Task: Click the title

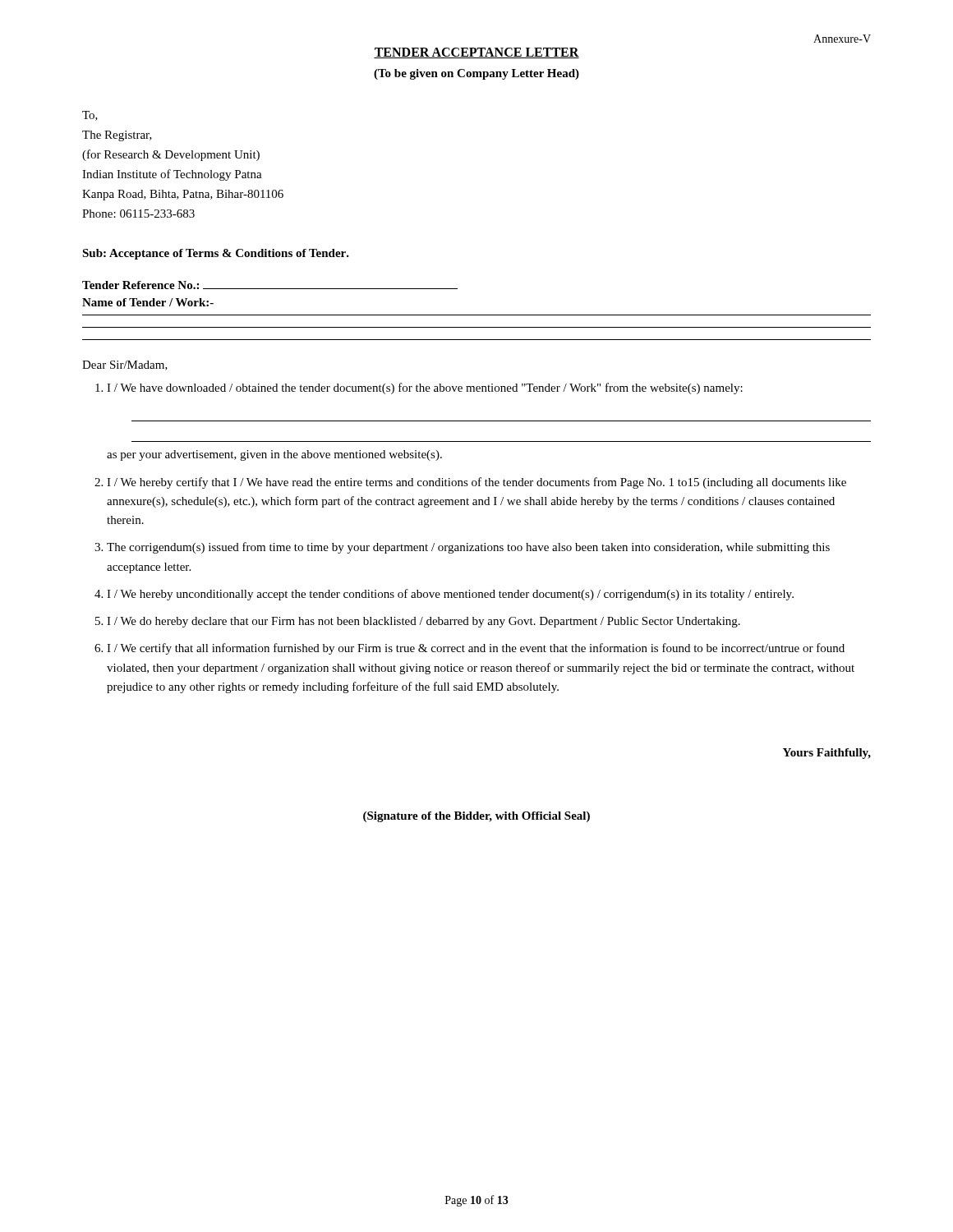Action: click(x=476, y=52)
